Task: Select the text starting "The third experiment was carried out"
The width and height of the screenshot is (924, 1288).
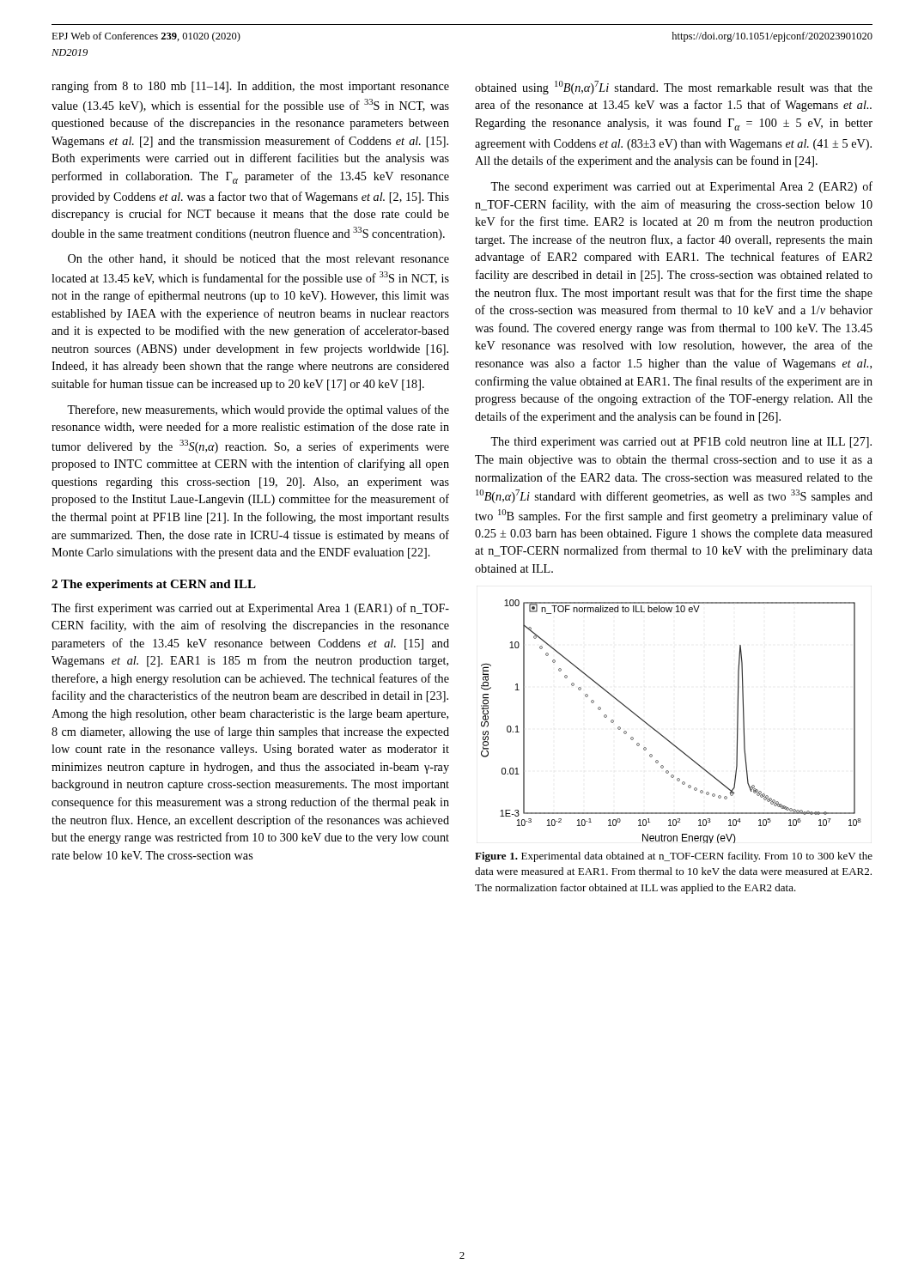Action: pos(674,505)
